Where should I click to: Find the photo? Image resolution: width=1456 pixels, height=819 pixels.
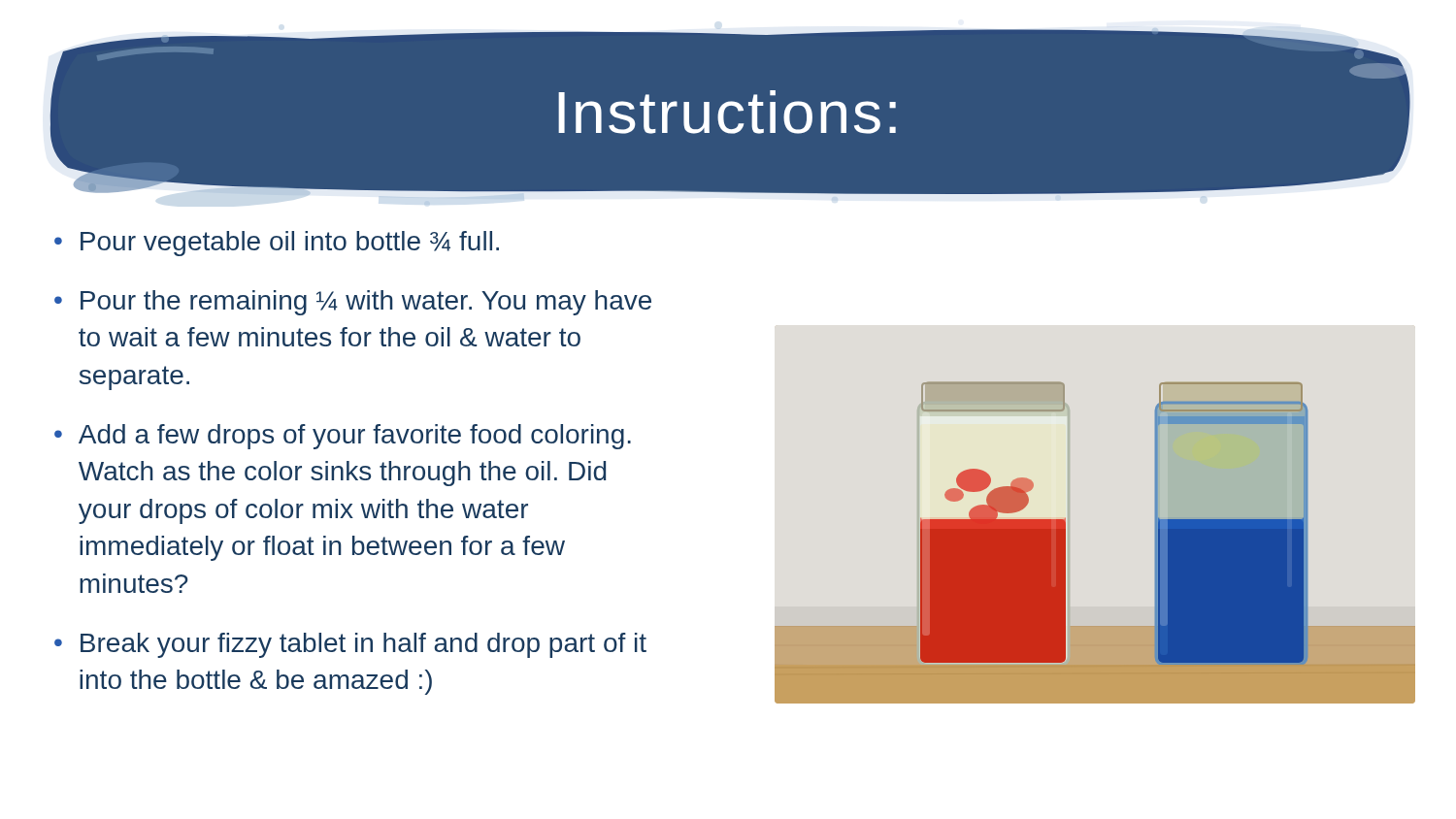coord(1095,514)
